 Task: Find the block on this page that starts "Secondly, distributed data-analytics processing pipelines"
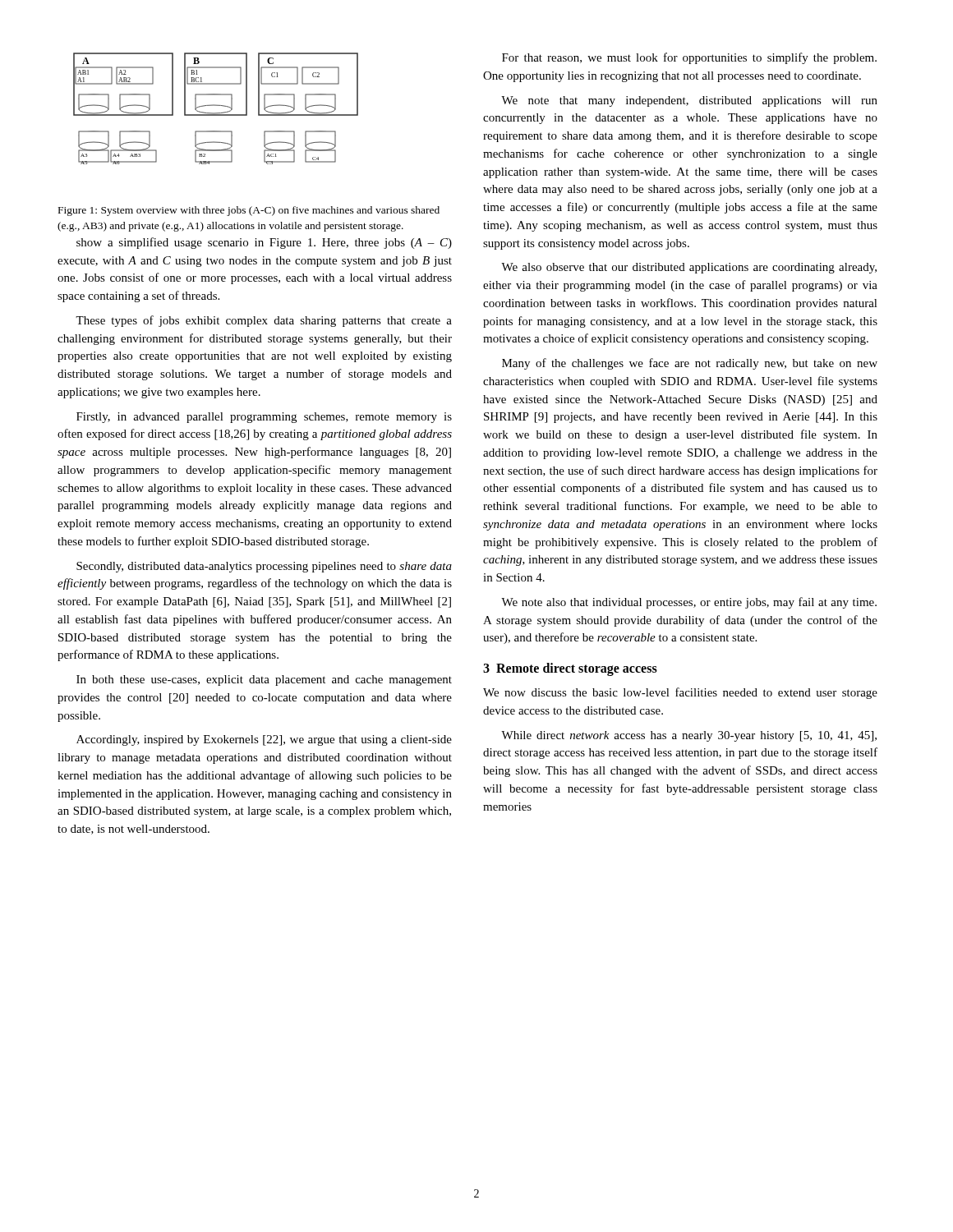(x=255, y=610)
